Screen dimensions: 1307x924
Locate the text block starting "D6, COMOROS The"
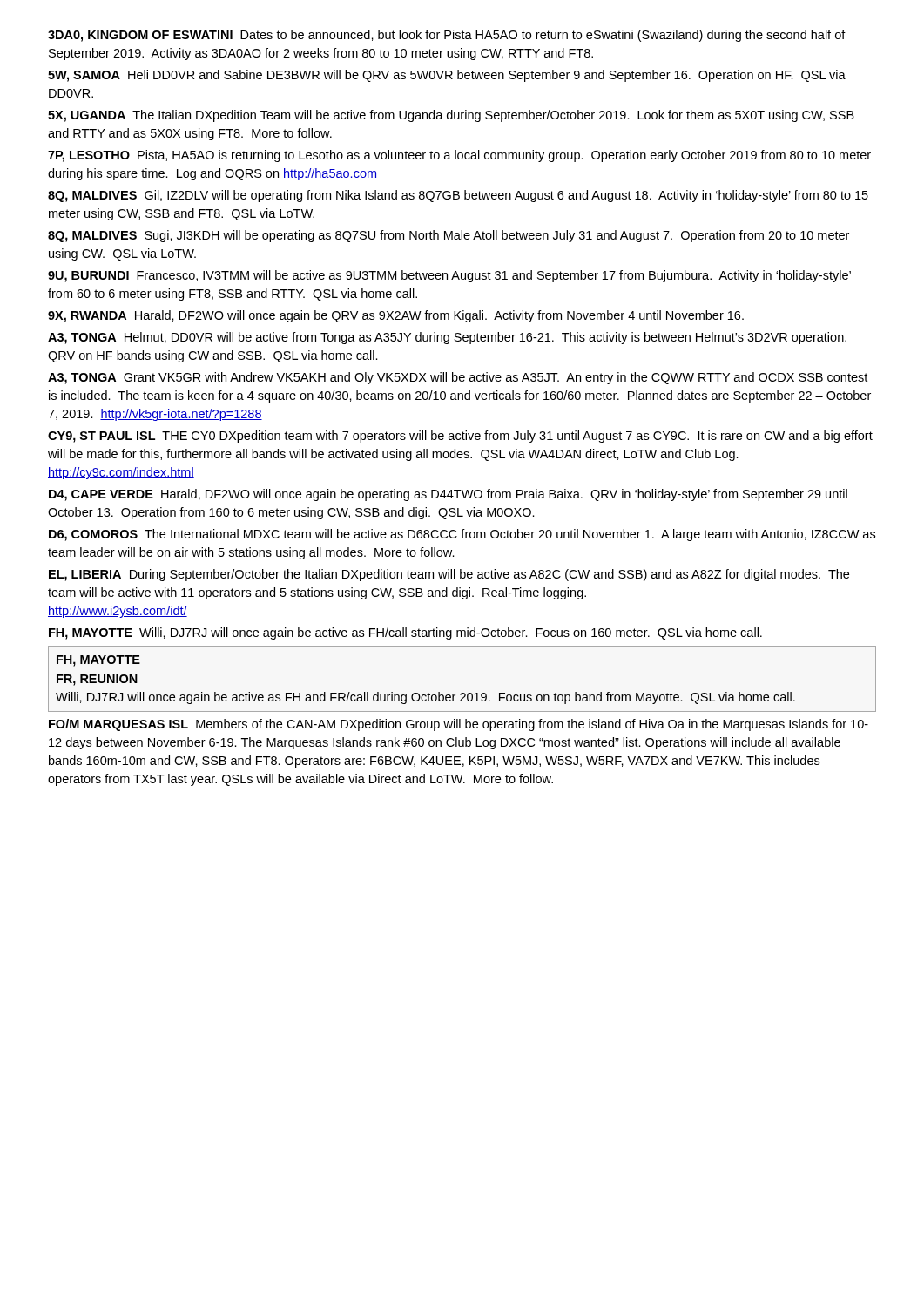(462, 544)
